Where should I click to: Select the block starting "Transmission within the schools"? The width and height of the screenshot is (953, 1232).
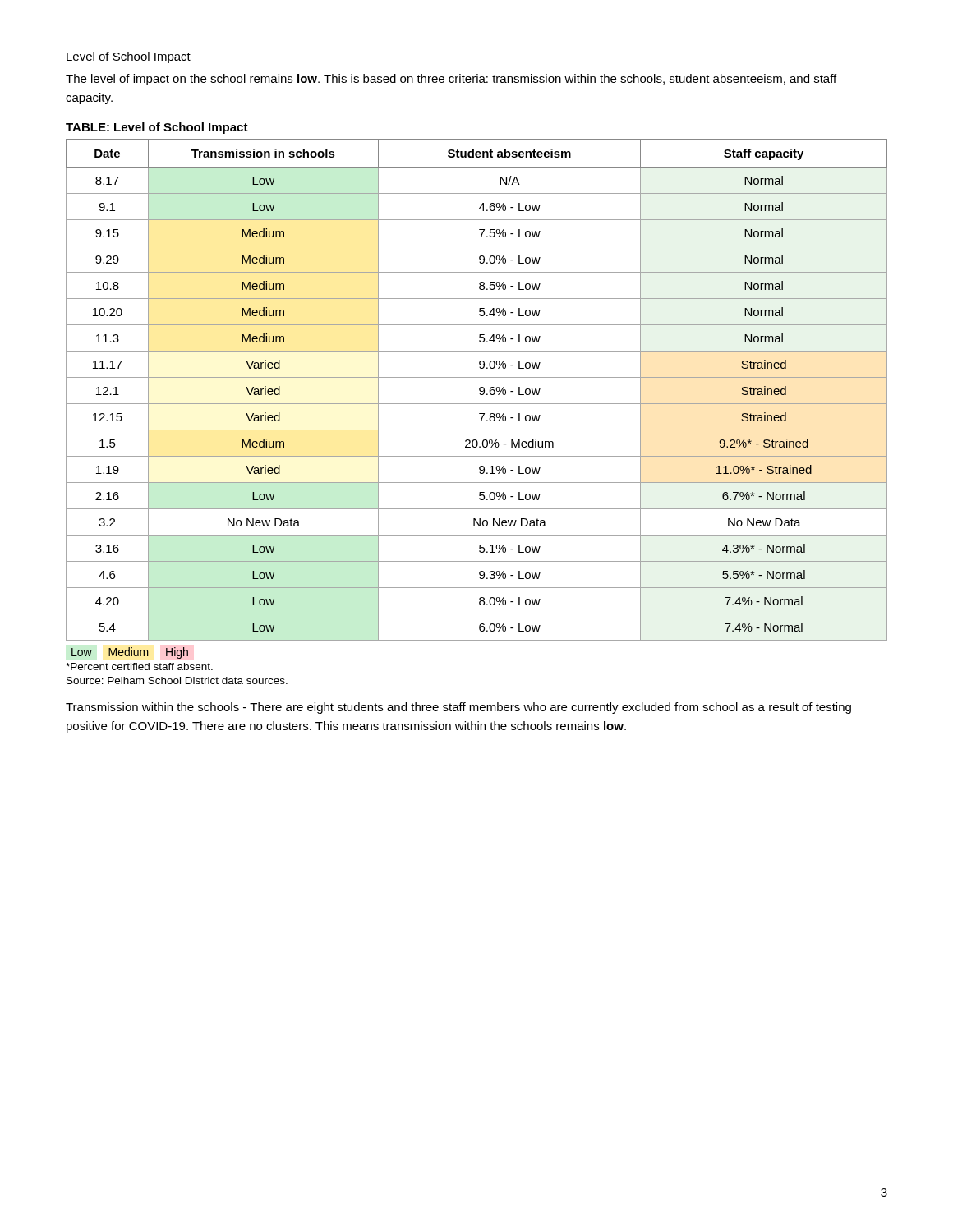click(x=459, y=716)
